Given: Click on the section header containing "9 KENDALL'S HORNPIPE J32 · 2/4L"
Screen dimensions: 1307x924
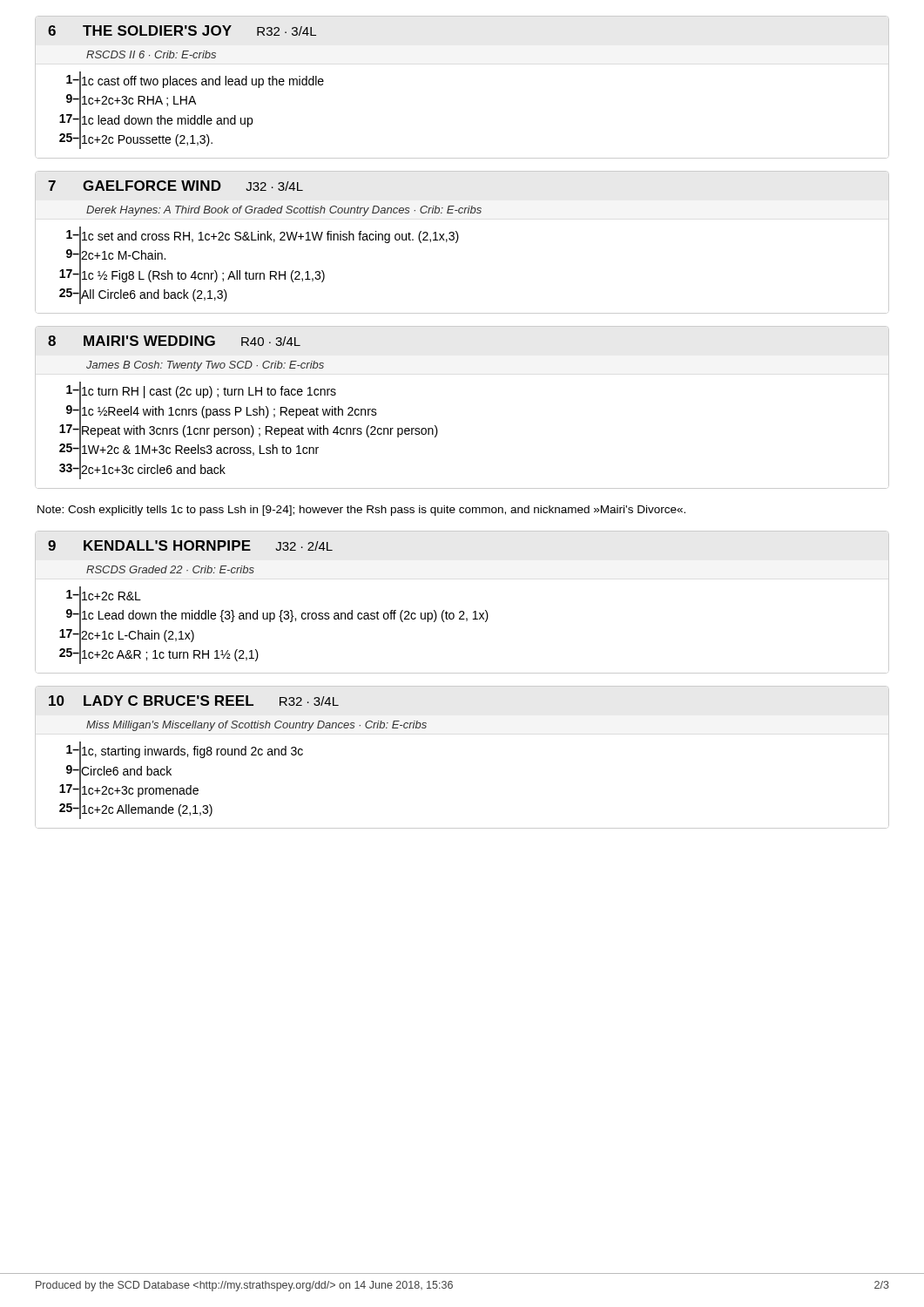Looking at the screenshot, I should point(190,546).
